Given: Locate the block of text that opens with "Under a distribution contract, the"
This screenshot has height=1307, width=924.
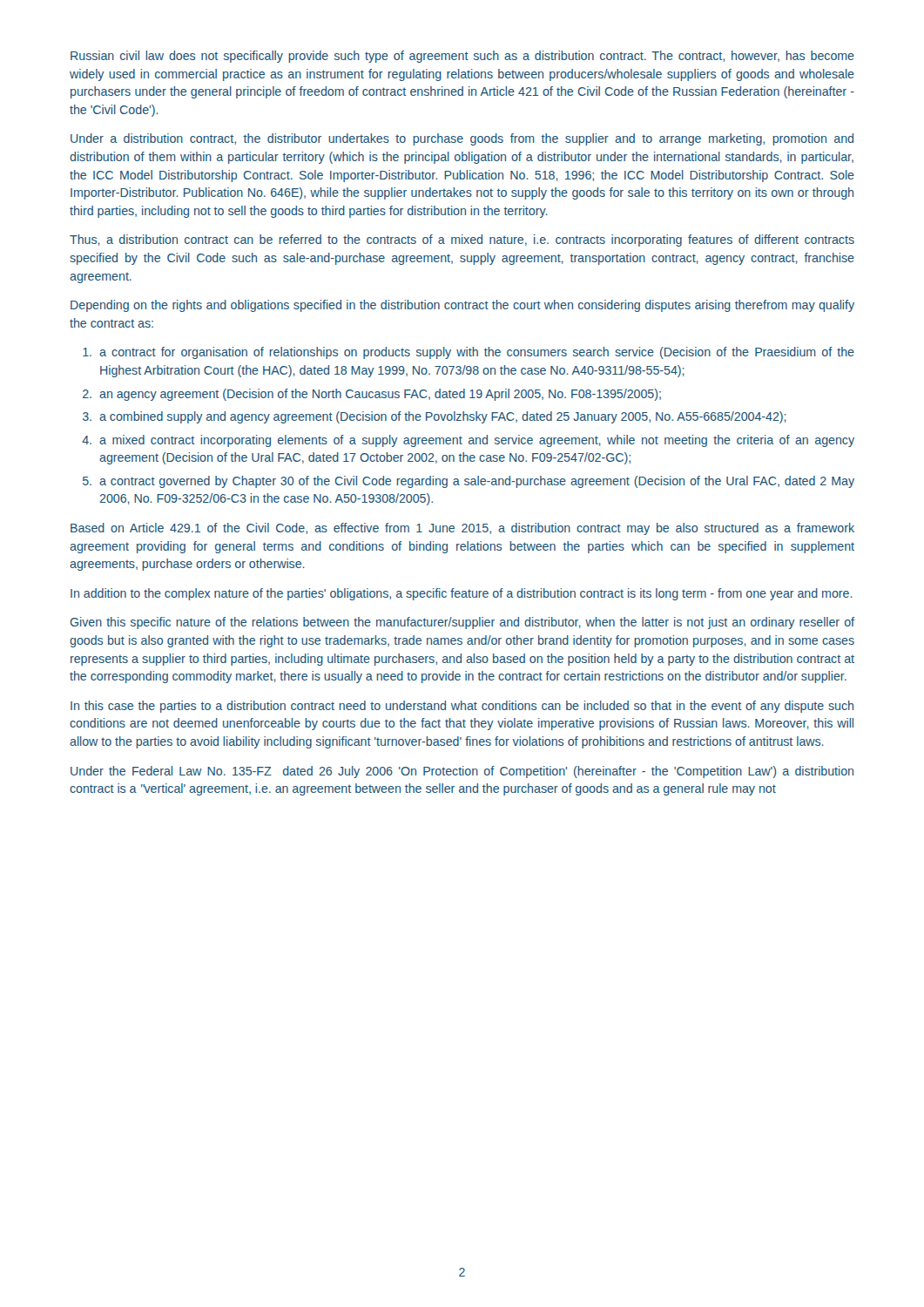Looking at the screenshot, I should click(x=462, y=175).
